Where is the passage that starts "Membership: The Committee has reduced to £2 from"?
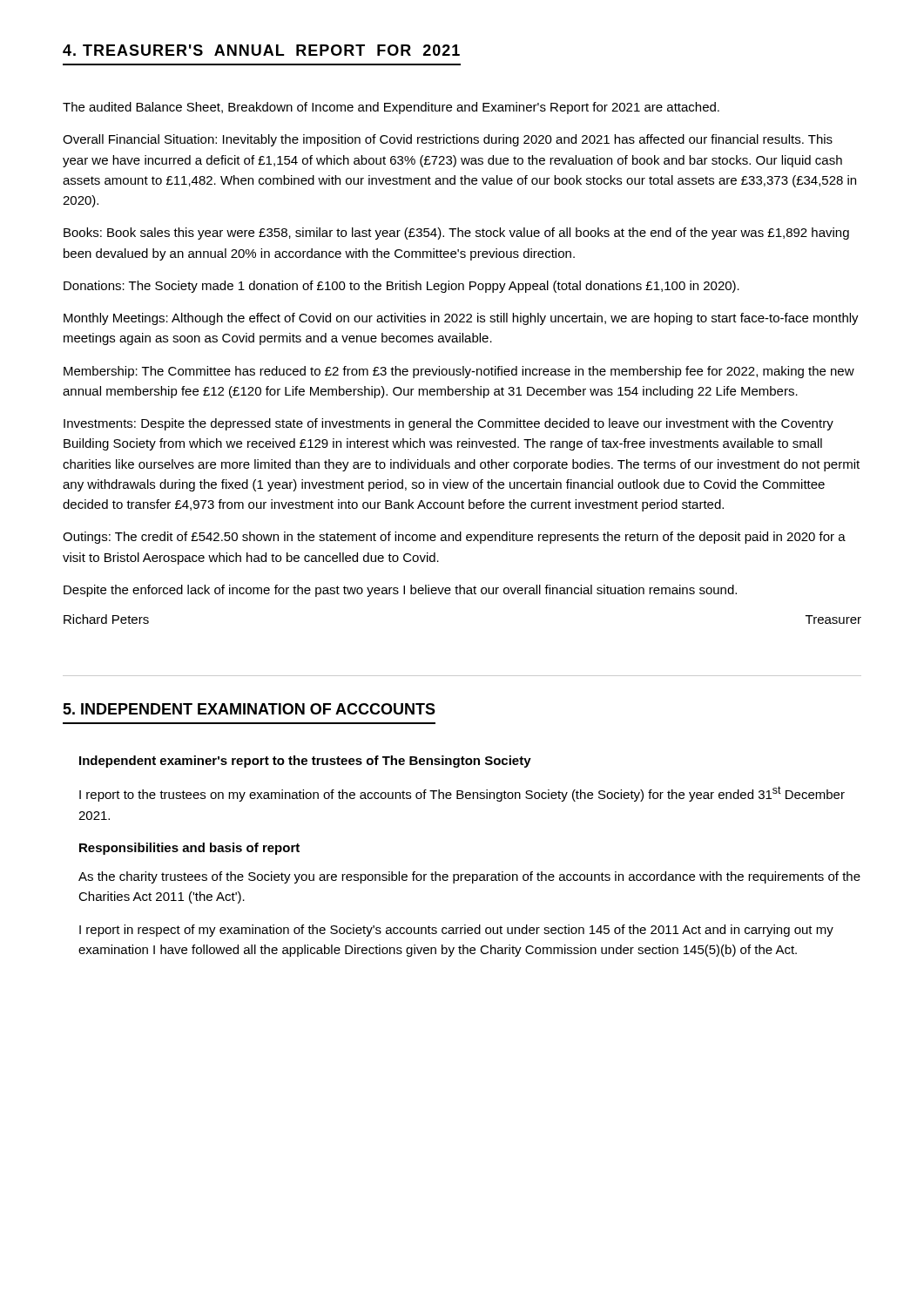This screenshot has height=1307, width=924. point(458,380)
